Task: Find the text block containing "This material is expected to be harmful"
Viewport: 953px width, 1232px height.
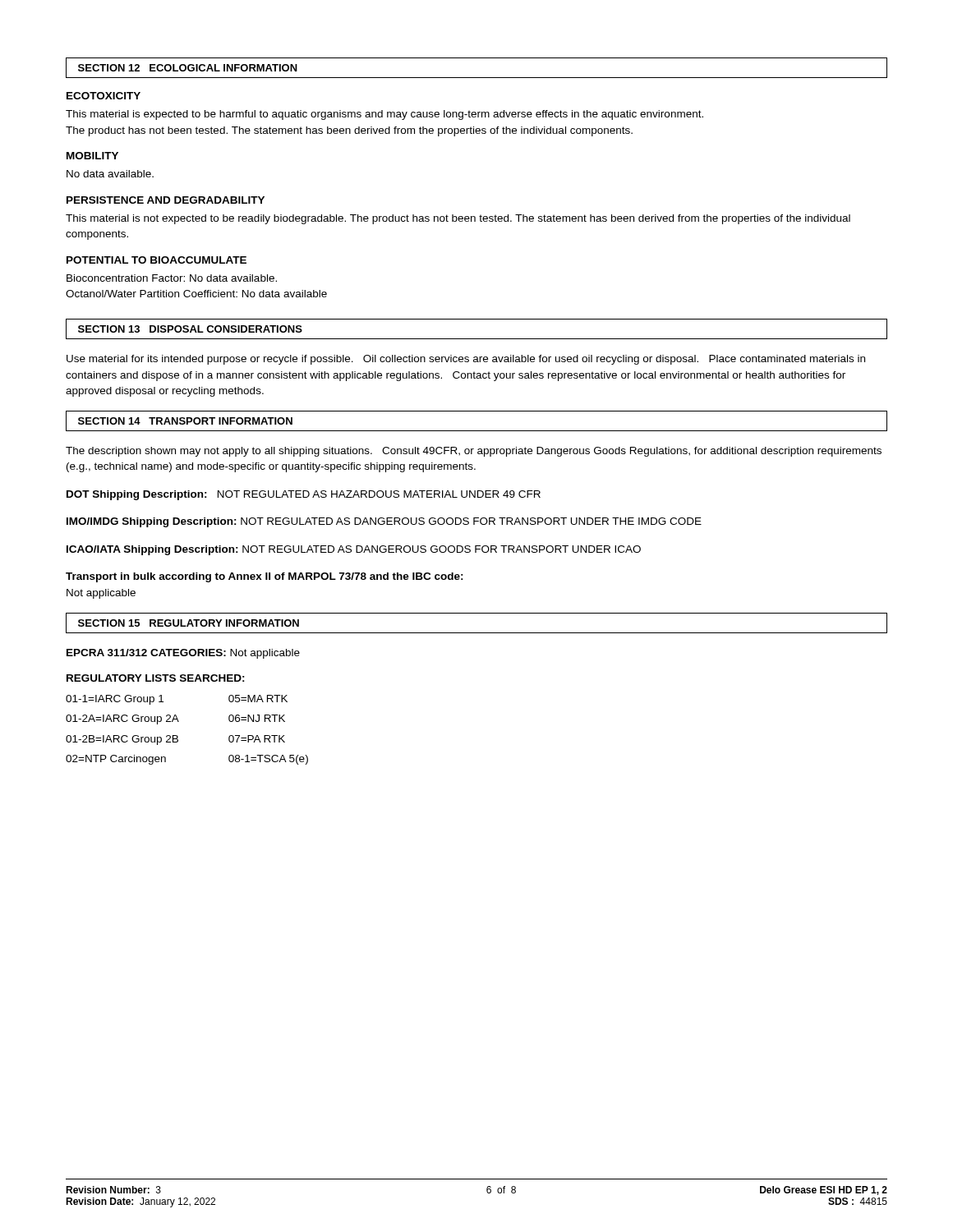Action: tap(385, 122)
